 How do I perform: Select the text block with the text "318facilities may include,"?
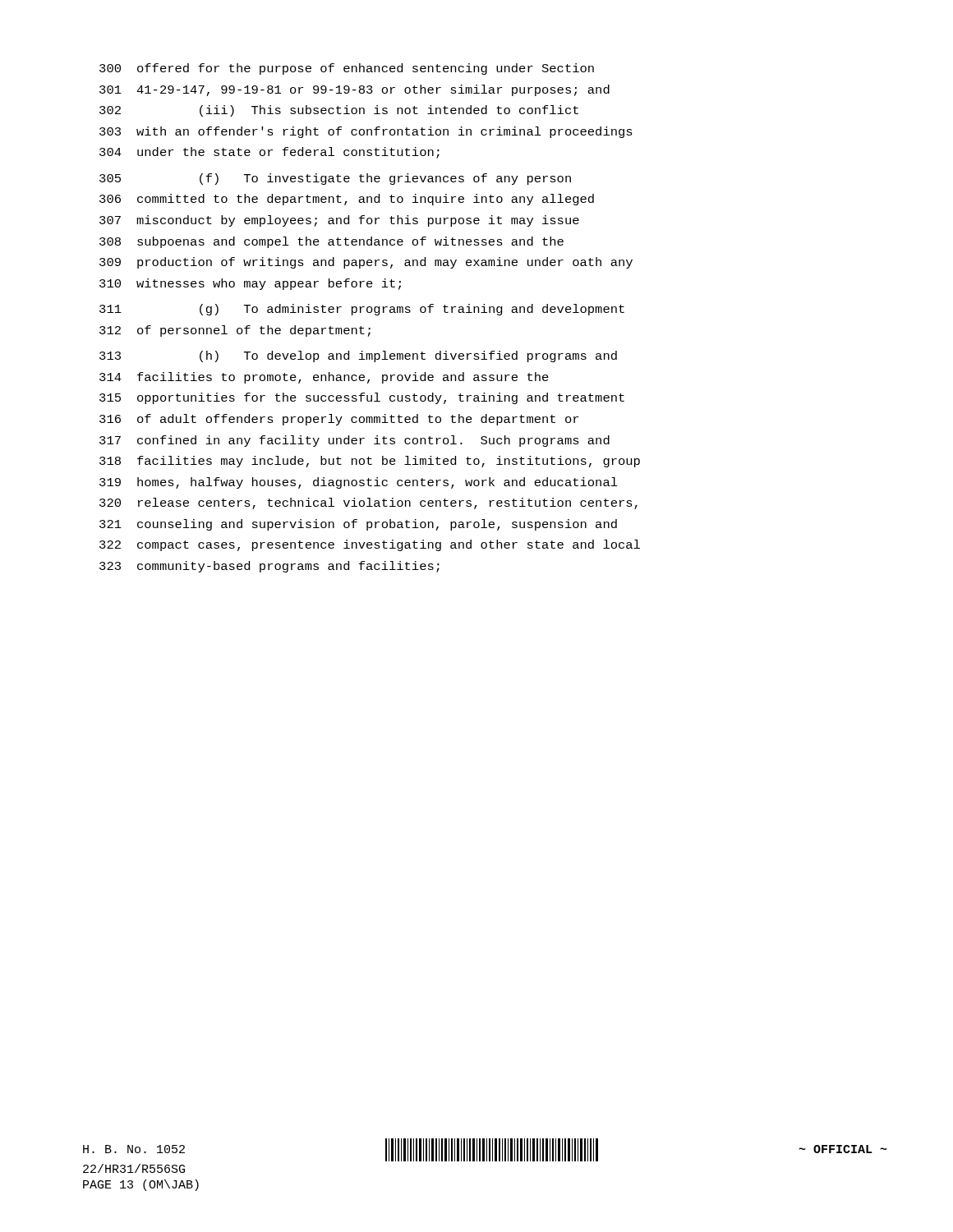tap(361, 462)
